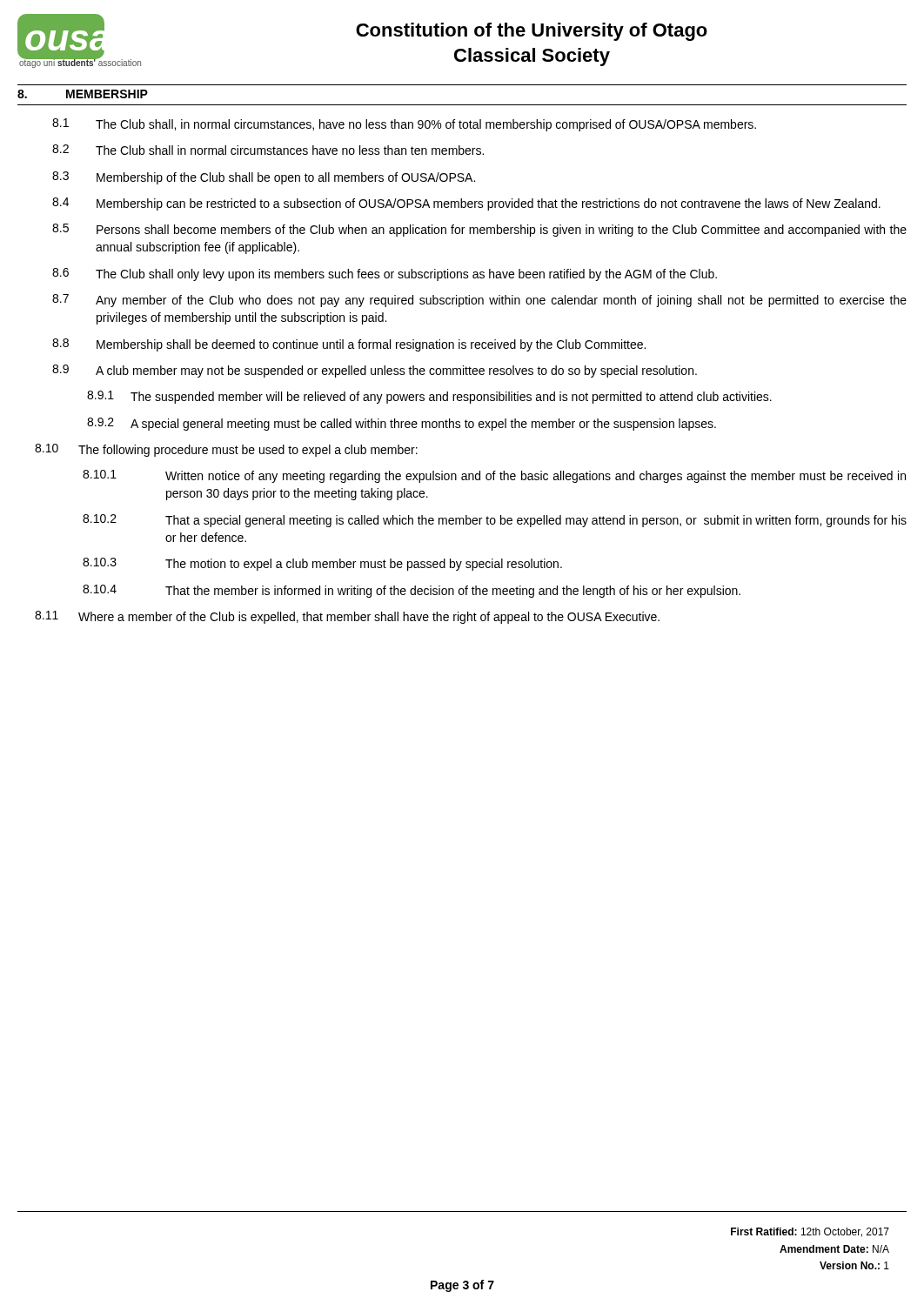924x1305 pixels.
Task: Navigate to the element starting "8.10.4 That the member is informed in"
Action: (462, 591)
